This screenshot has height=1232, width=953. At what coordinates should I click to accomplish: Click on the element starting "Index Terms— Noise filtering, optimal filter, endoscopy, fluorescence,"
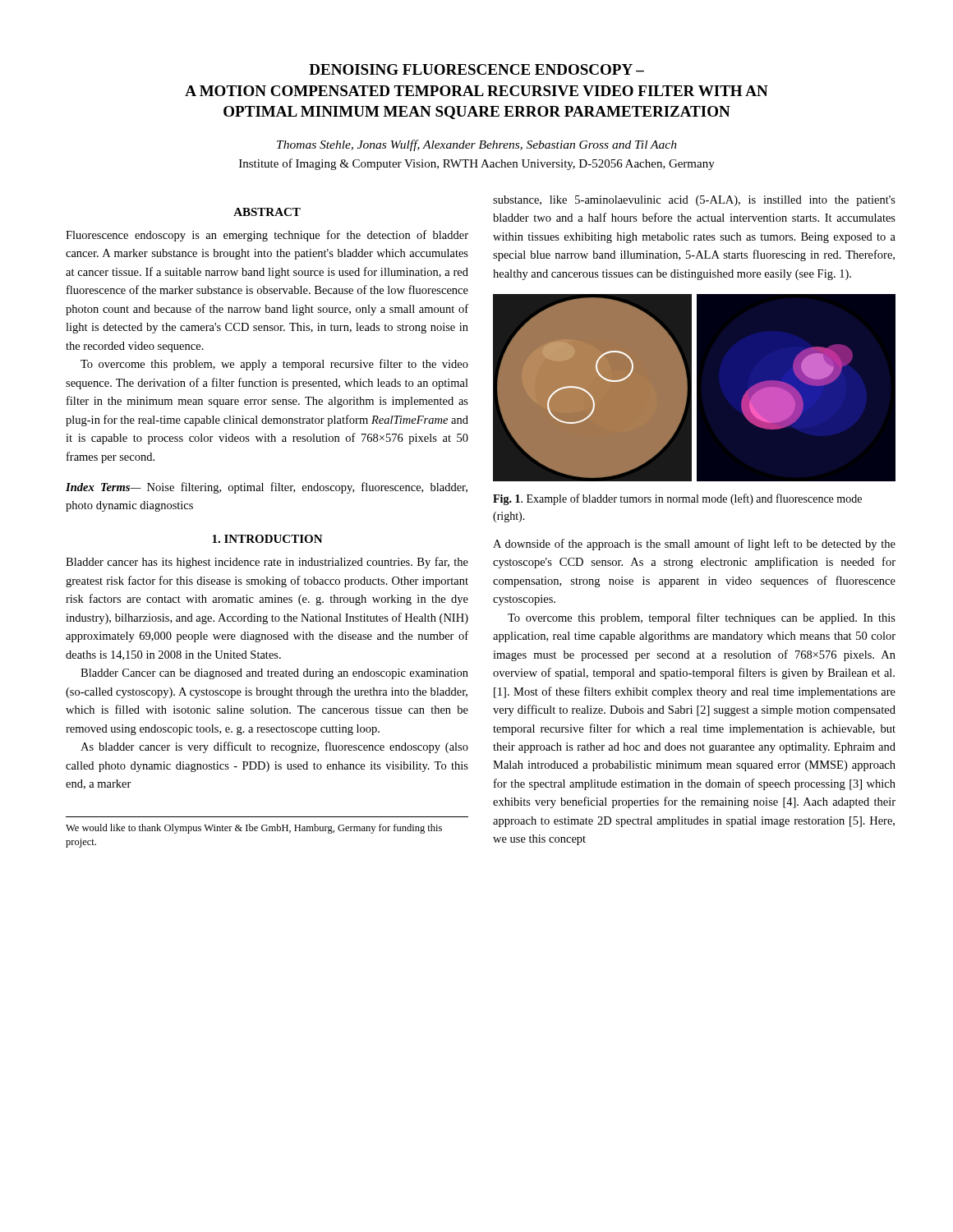tap(267, 496)
